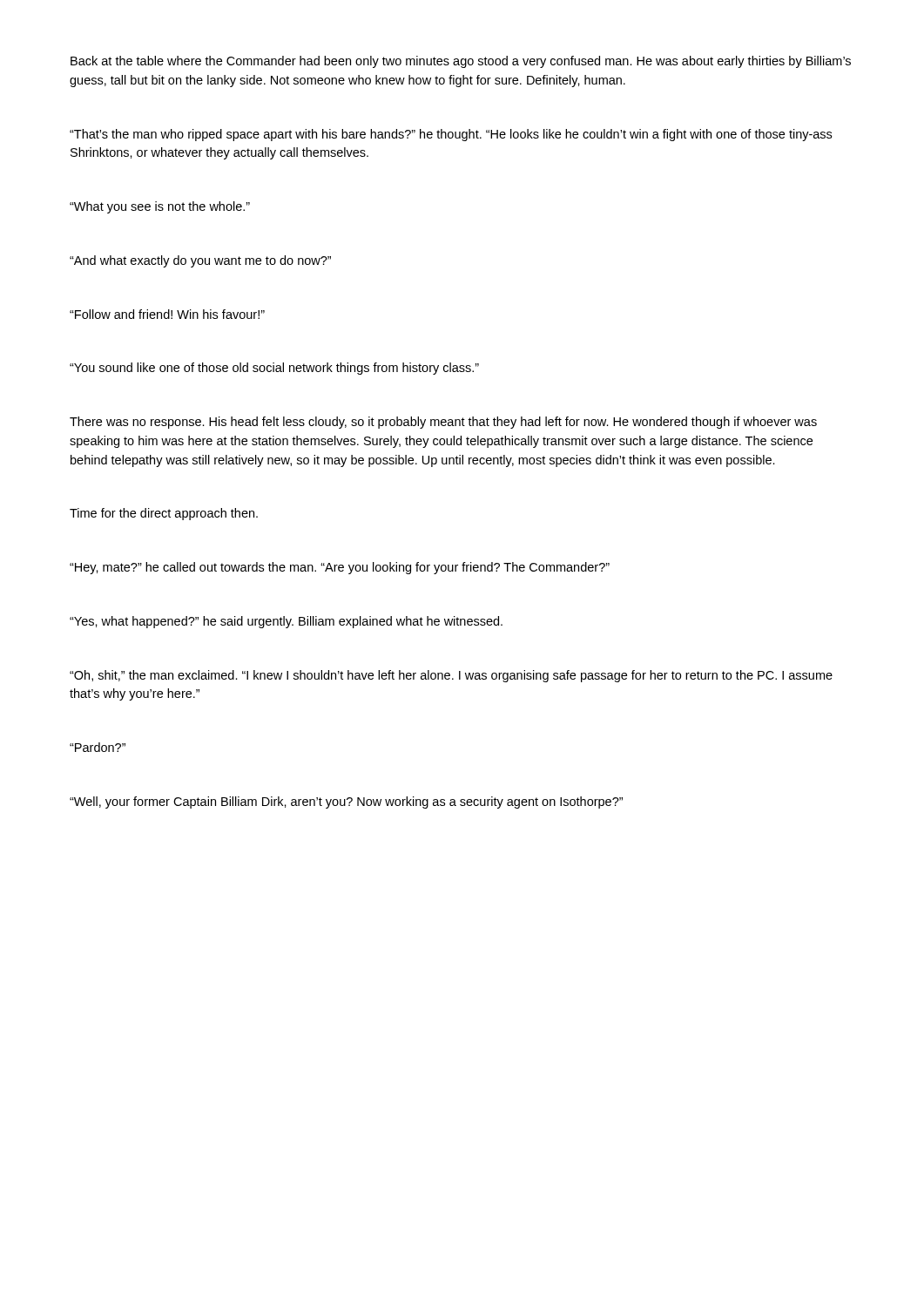Click on the text block containing "“What you see is"
Image resolution: width=924 pixels, height=1307 pixels.
pyautogui.click(x=160, y=207)
